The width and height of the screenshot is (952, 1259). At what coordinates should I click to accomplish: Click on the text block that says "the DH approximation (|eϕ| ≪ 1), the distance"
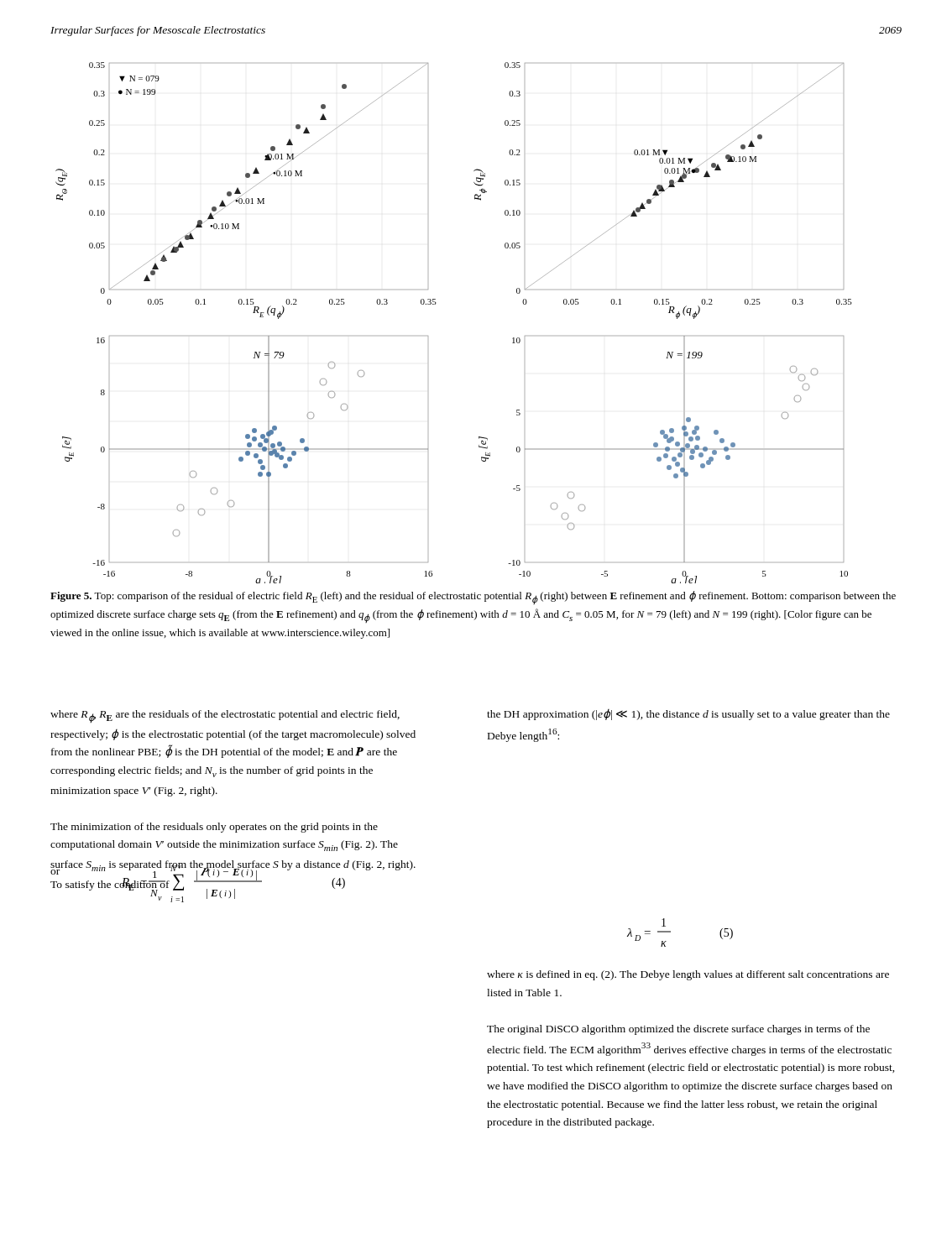(688, 724)
